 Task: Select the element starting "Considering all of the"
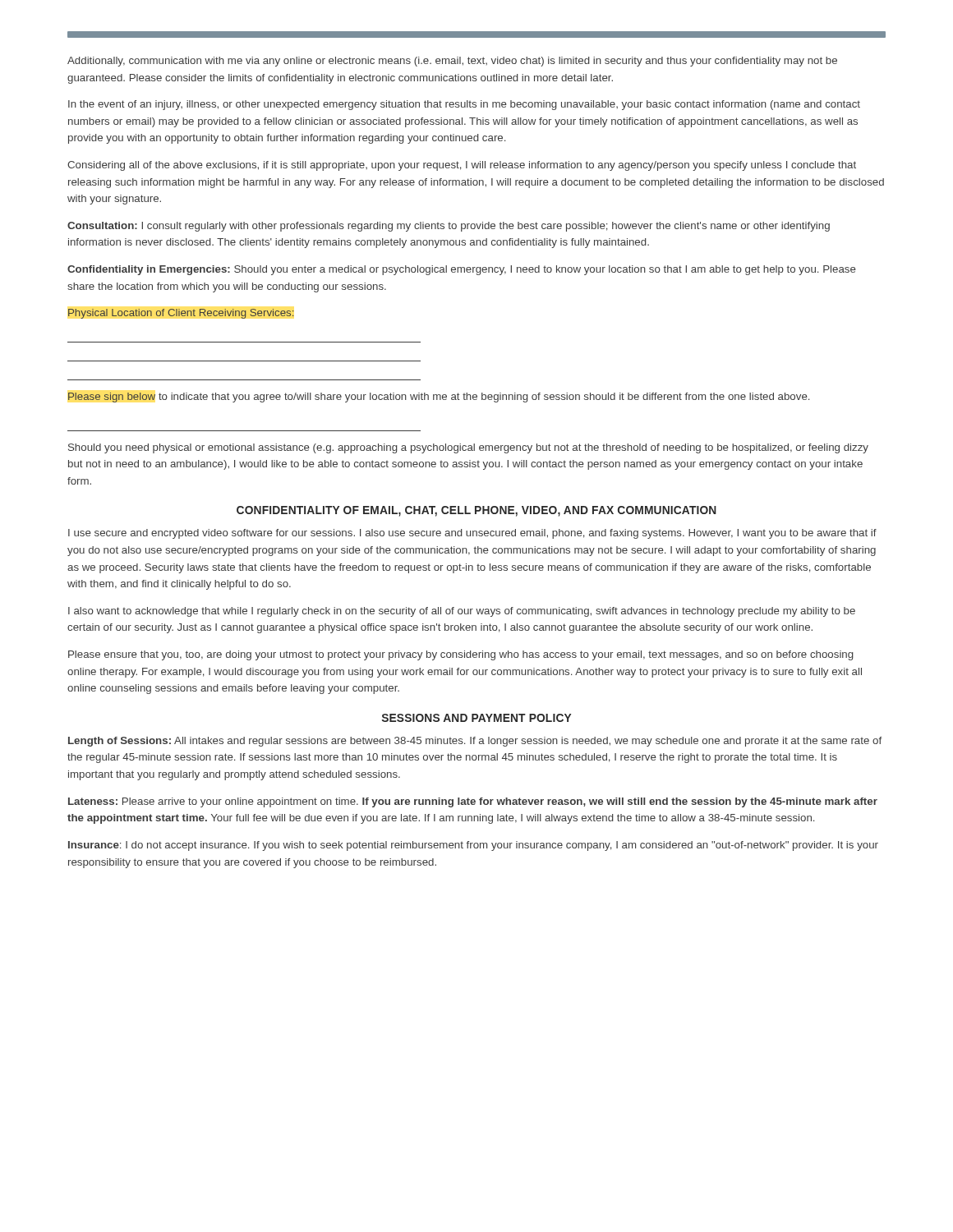point(476,182)
